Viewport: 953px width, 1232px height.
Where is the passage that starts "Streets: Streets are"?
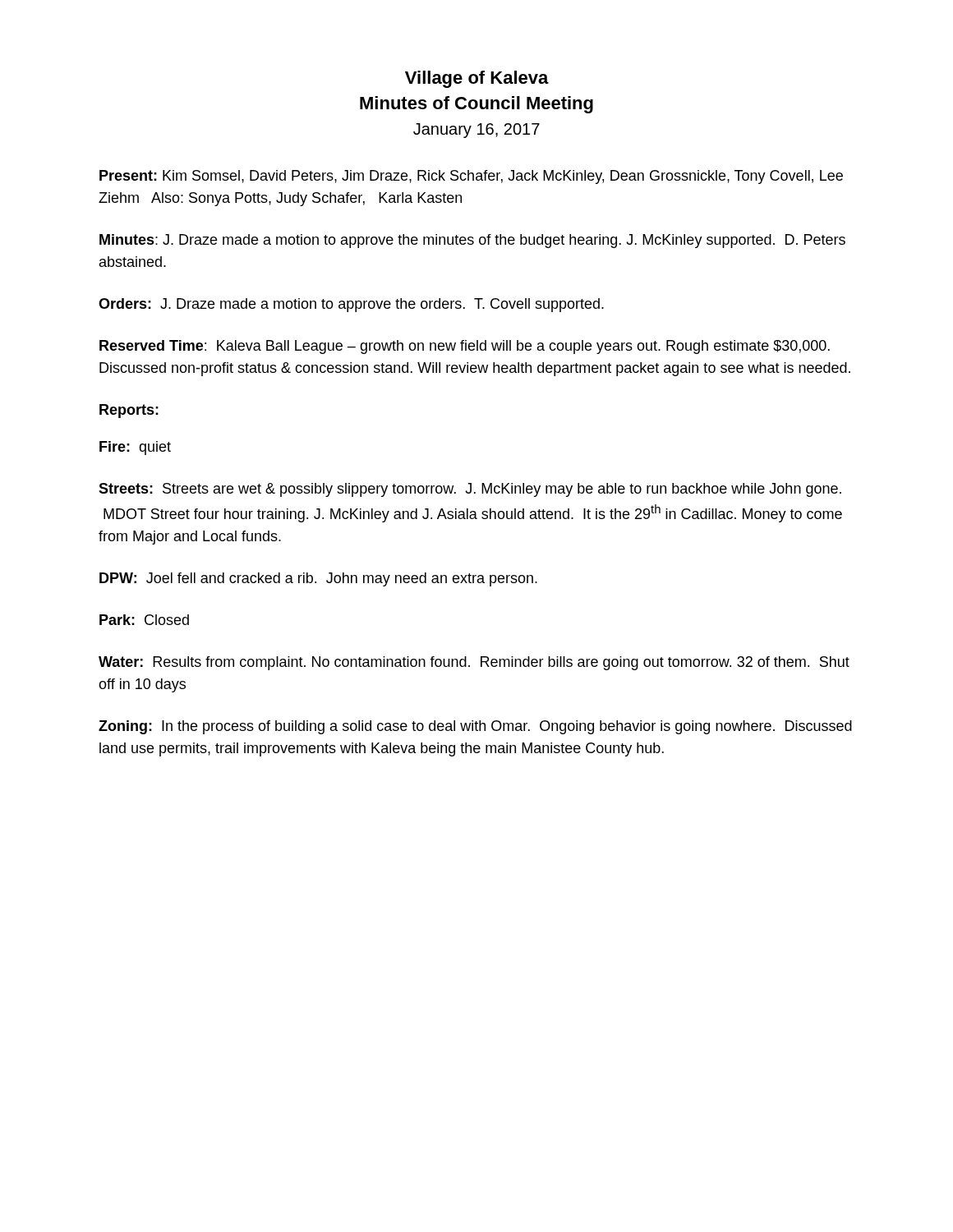pyautogui.click(x=471, y=512)
